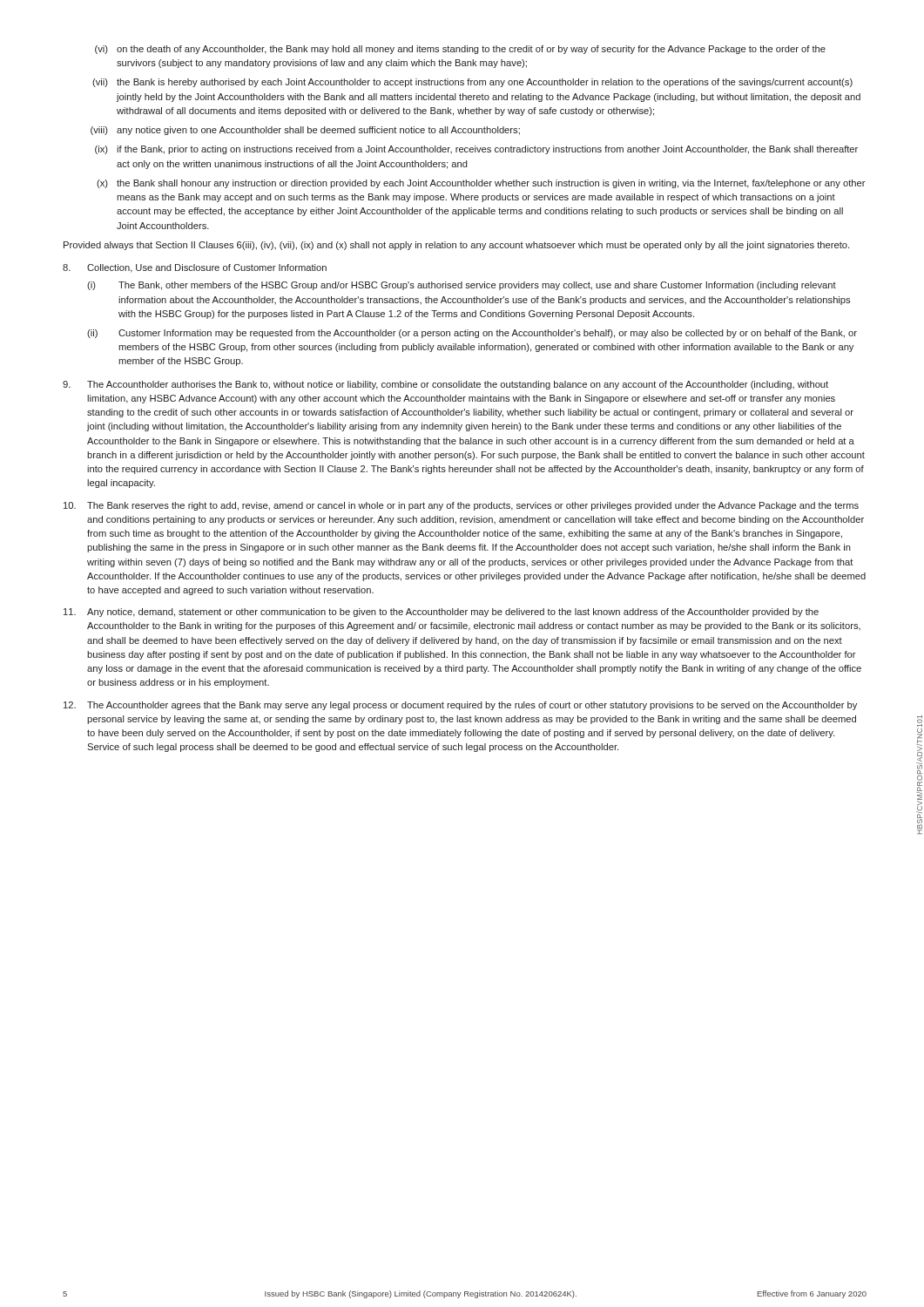924x1307 pixels.
Task: Click on the region starting "Provided always that Section II Clauses"
Action: coord(456,245)
